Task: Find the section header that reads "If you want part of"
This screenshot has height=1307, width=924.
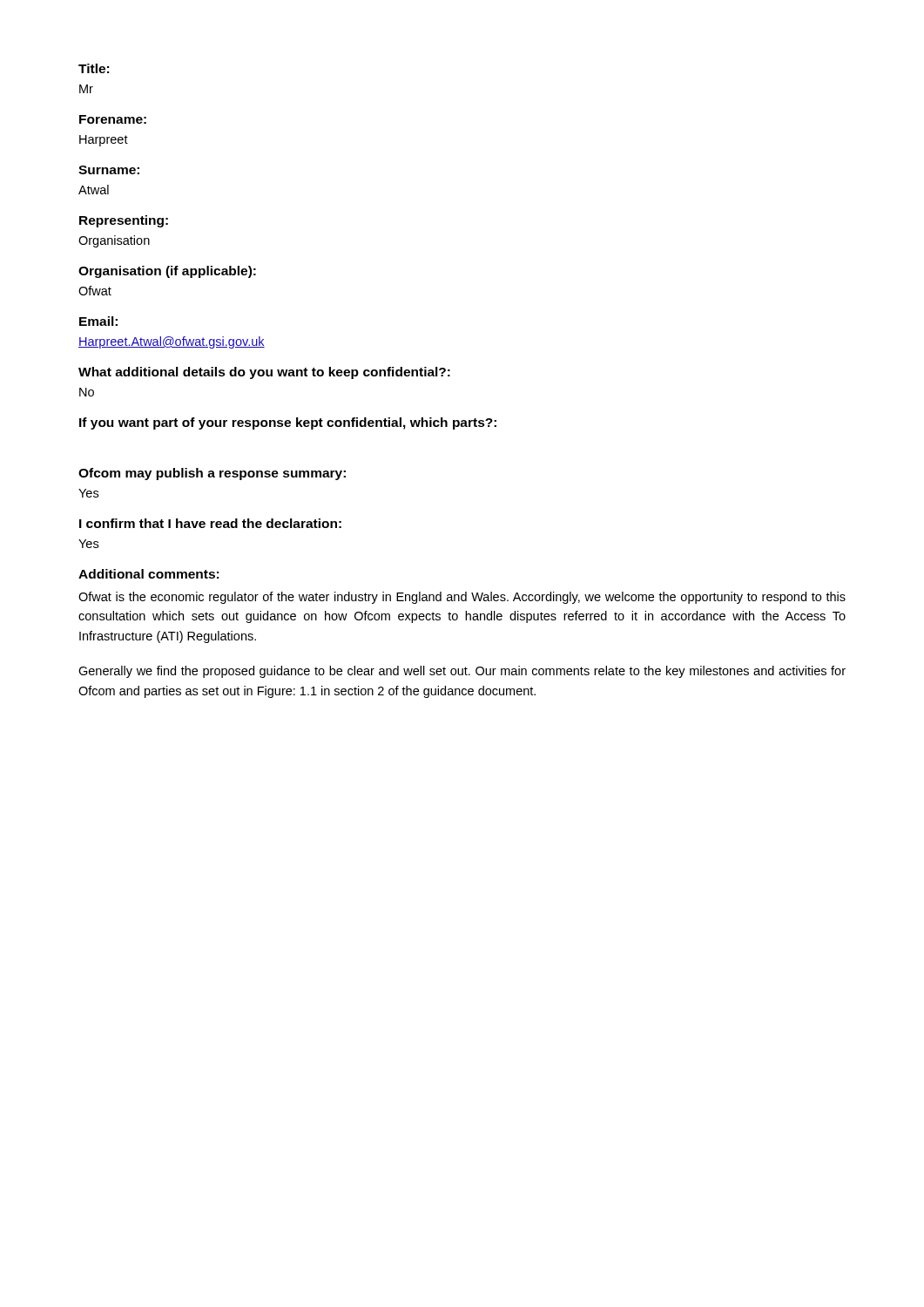Action: [x=288, y=422]
